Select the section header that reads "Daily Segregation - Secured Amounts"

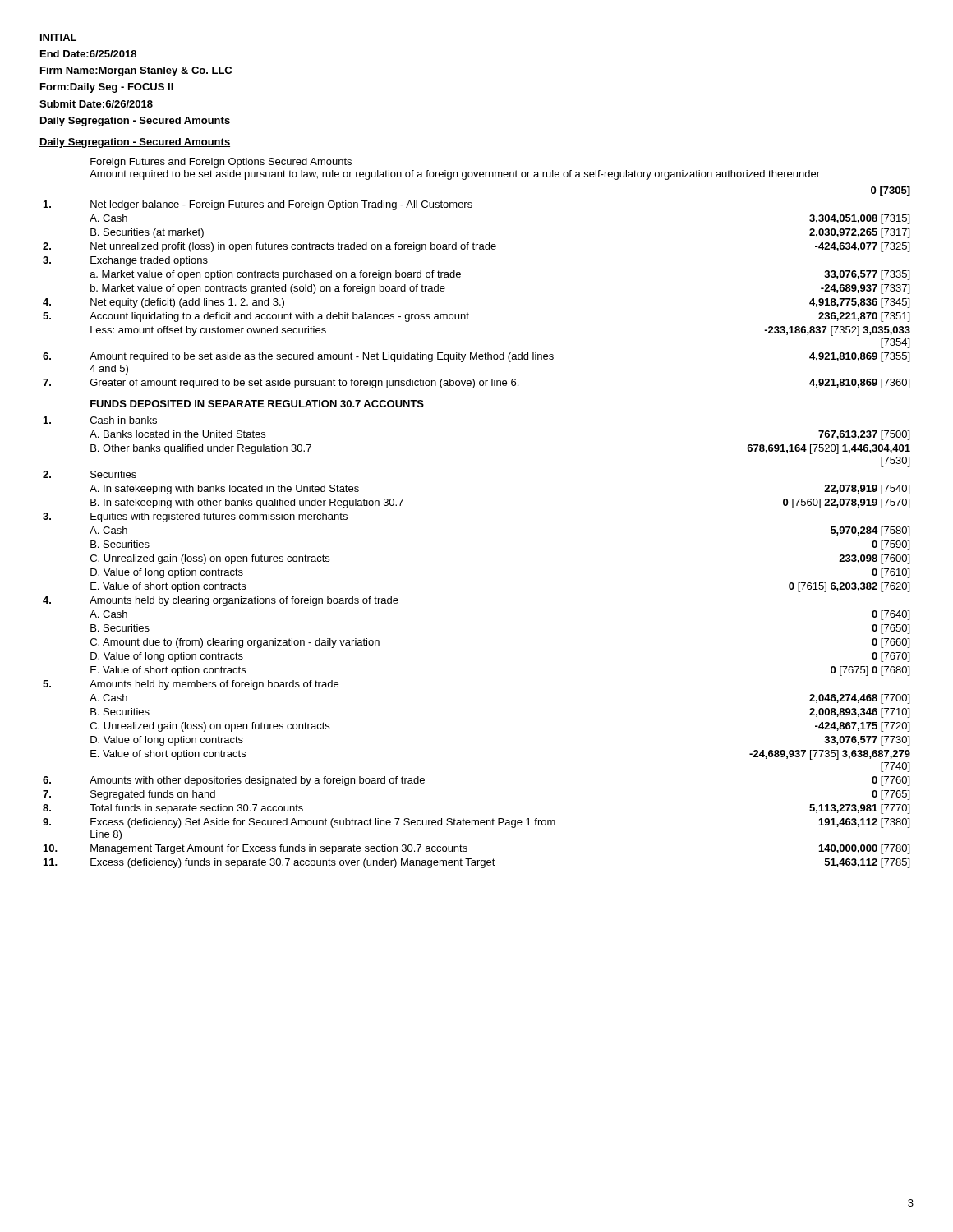tap(135, 142)
